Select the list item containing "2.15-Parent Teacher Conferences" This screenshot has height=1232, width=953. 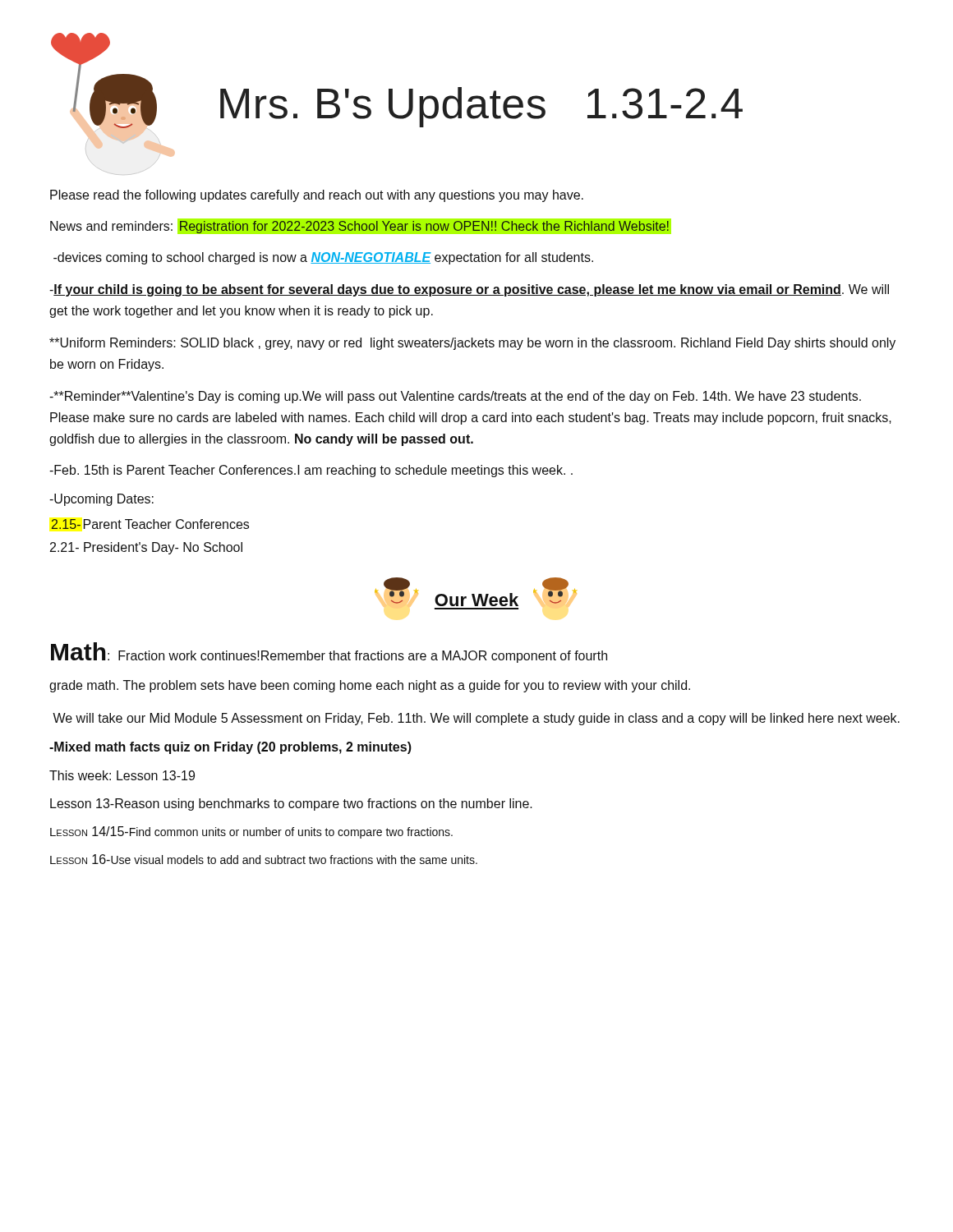pos(149,525)
